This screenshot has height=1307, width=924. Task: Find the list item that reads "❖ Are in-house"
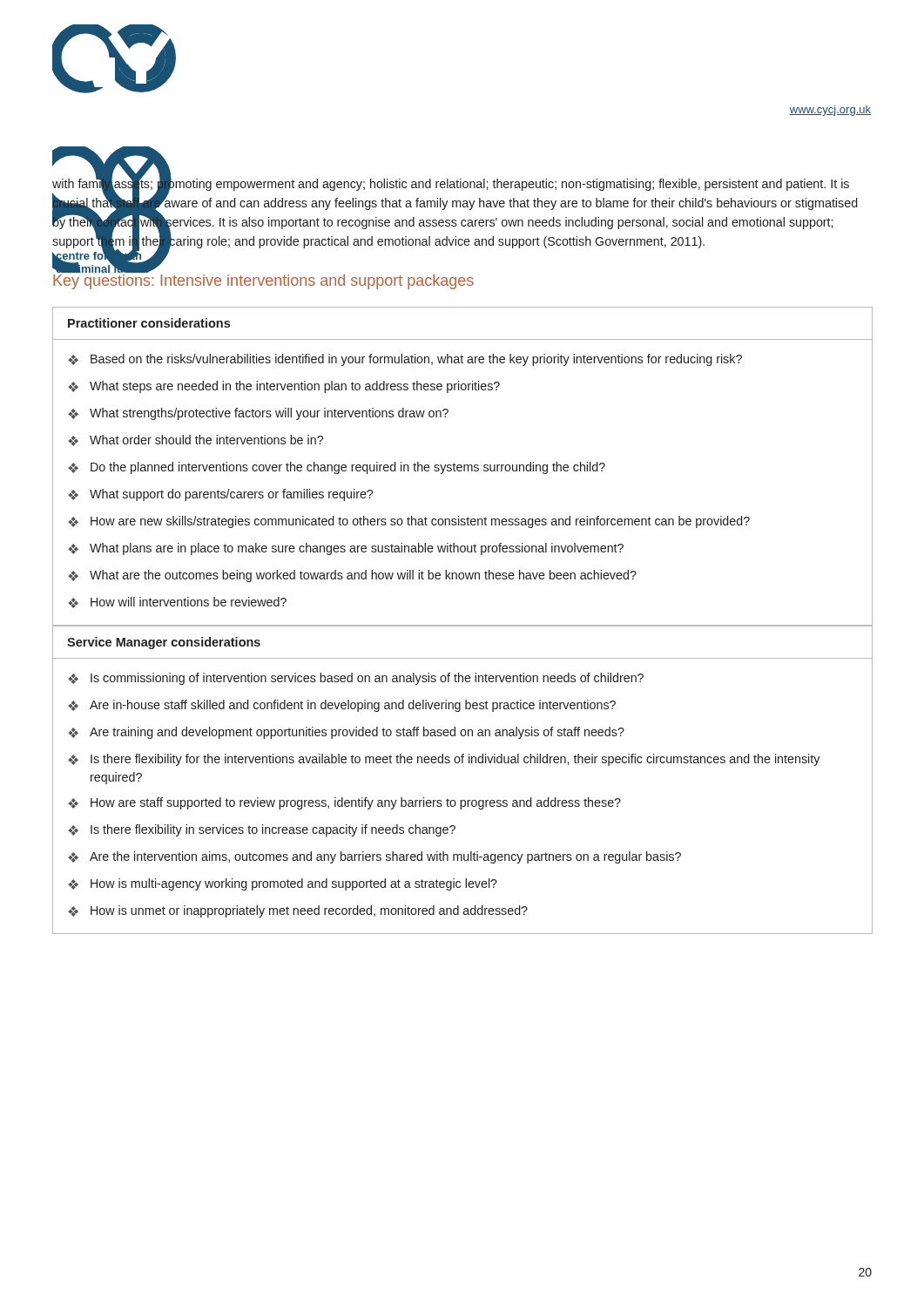462,707
